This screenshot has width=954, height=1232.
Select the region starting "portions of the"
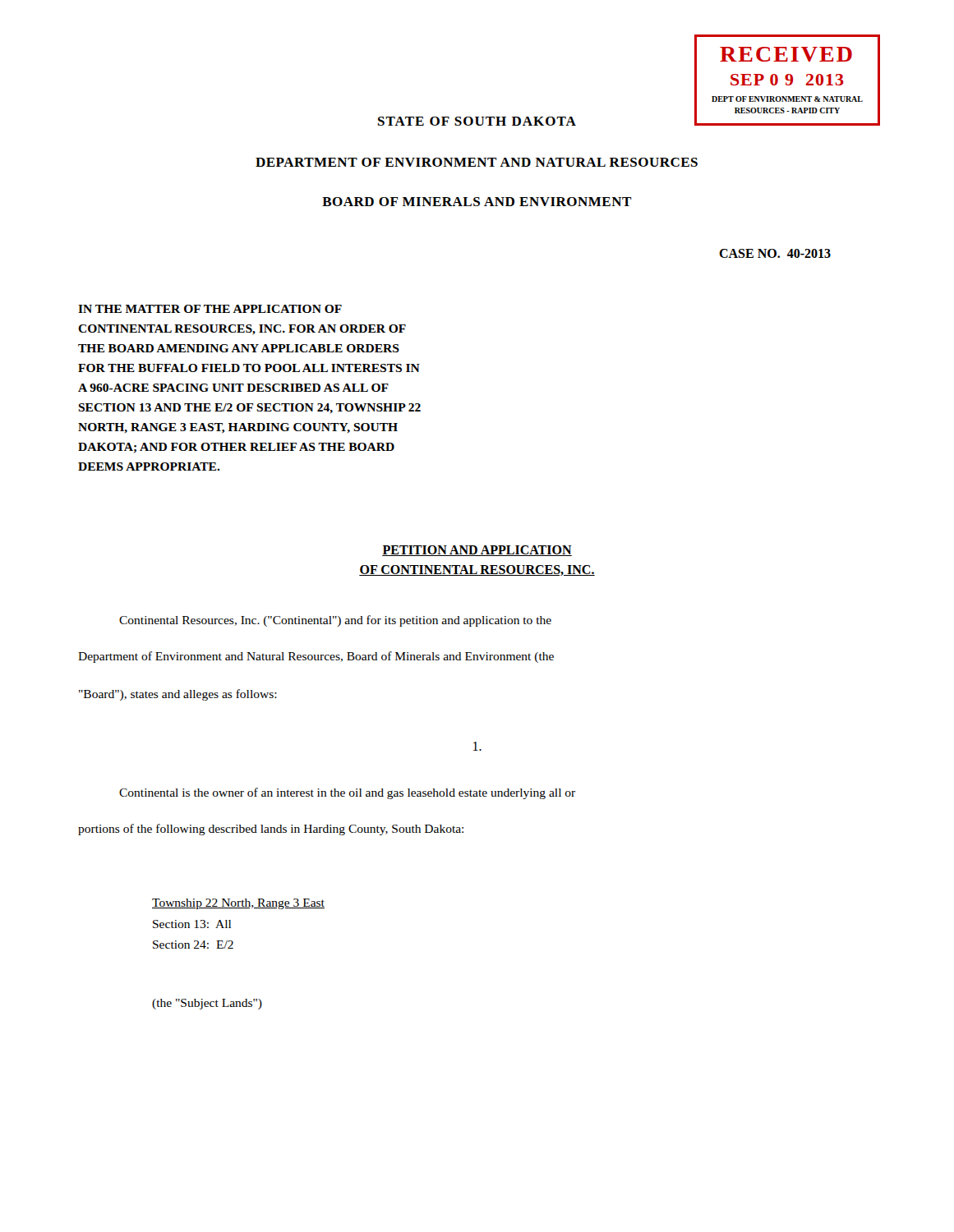click(271, 828)
